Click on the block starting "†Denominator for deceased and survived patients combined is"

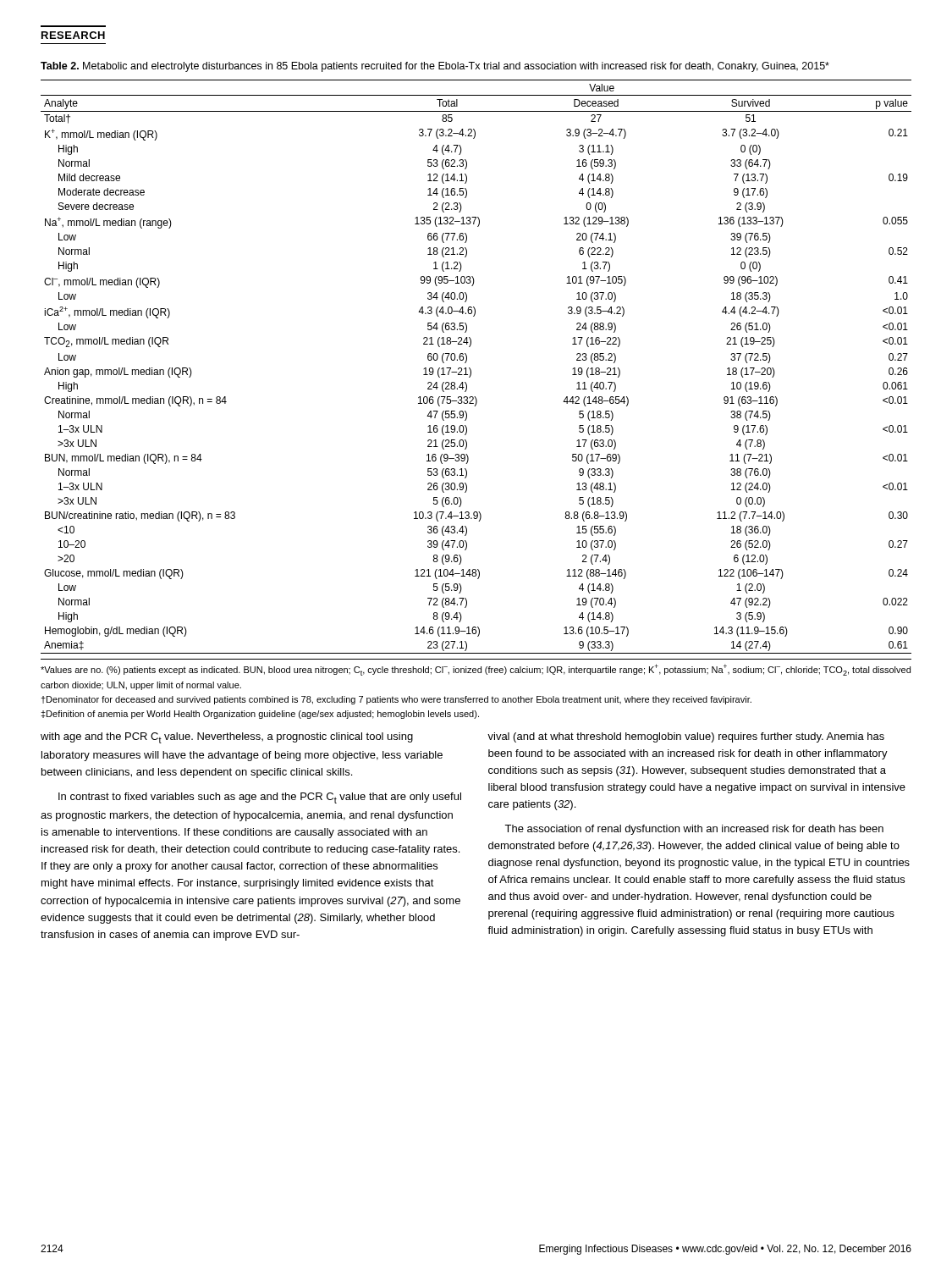click(396, 699)
